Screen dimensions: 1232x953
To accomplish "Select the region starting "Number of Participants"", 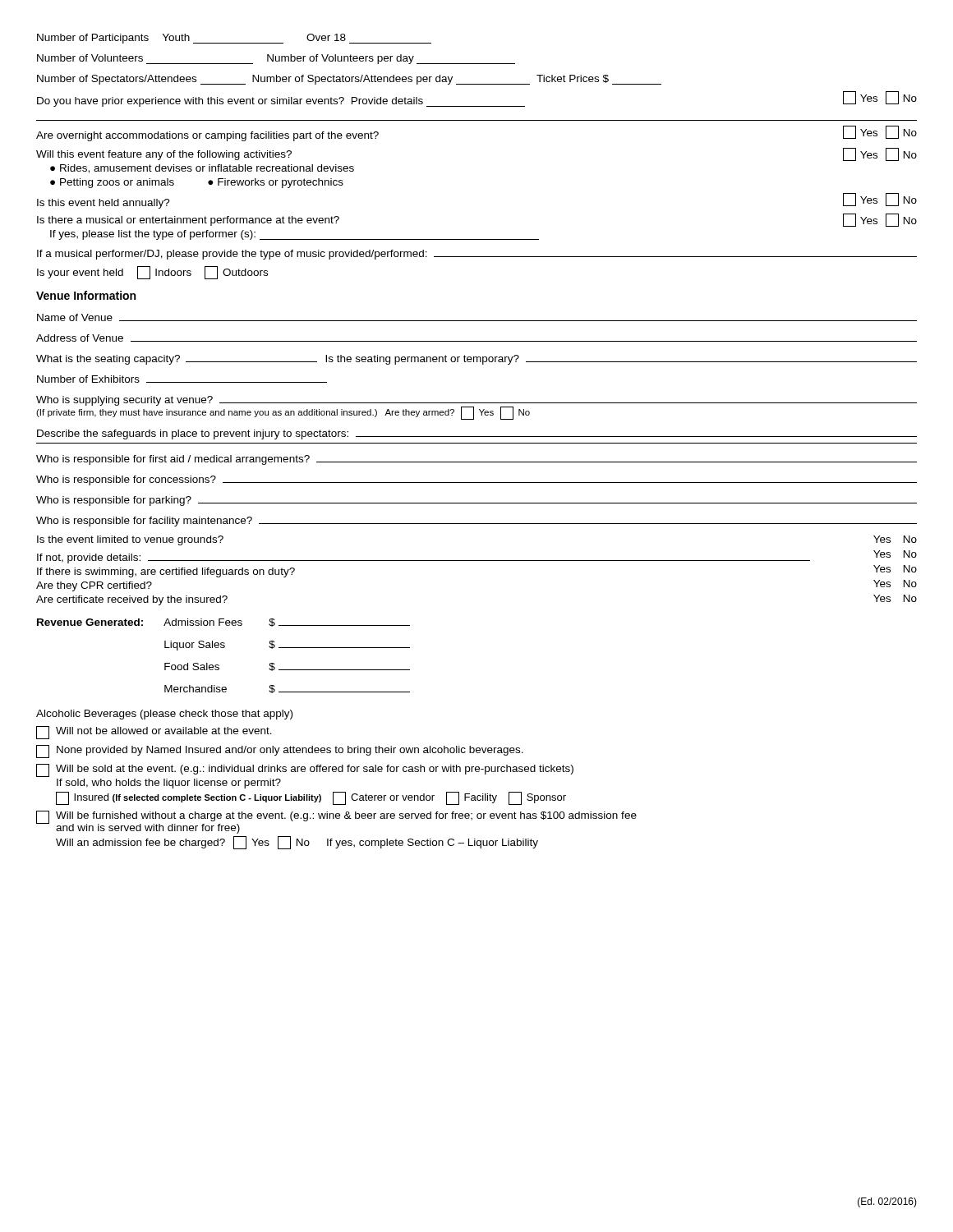I will 234,37.
